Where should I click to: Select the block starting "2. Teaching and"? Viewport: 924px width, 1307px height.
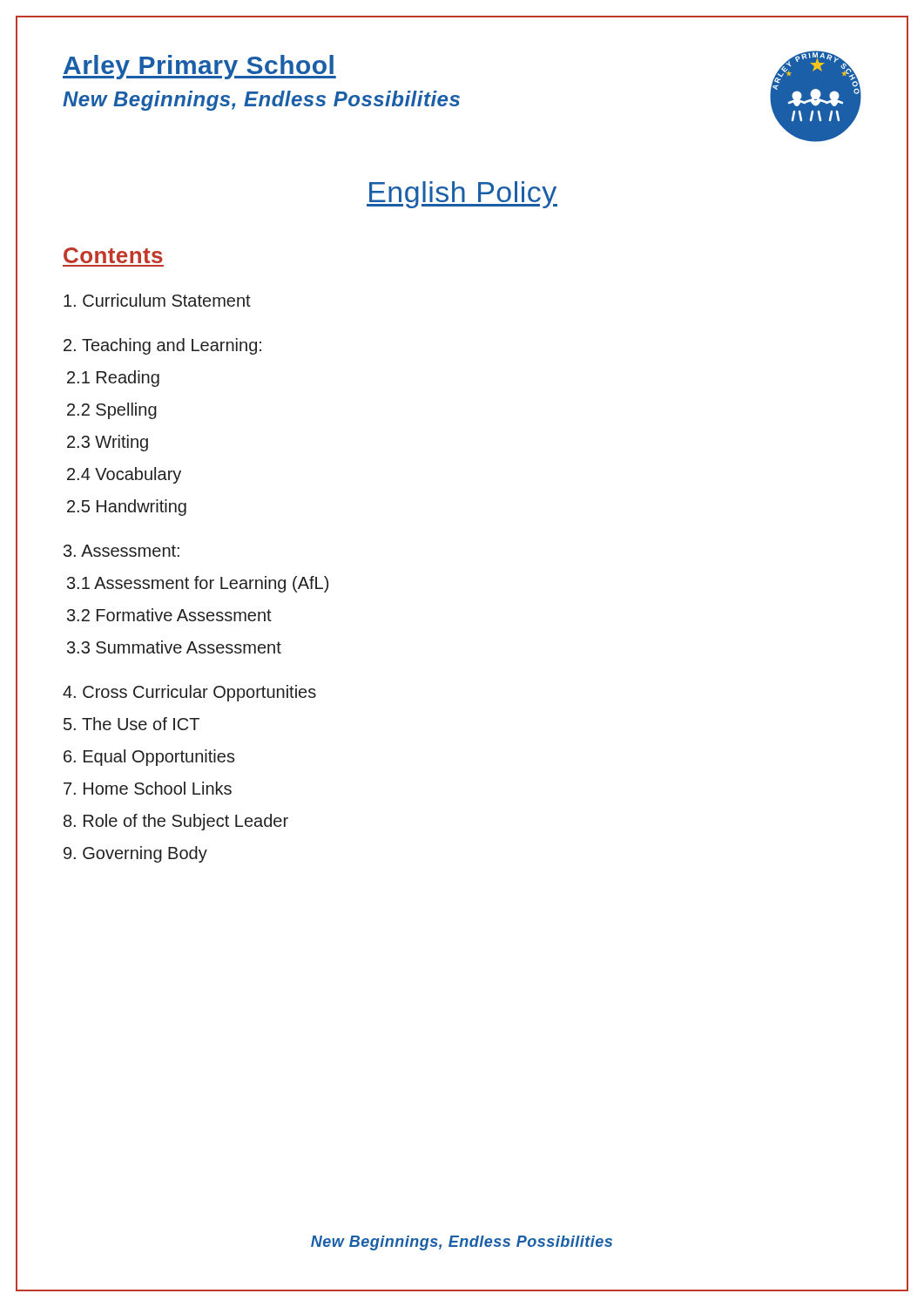point(163,345)
